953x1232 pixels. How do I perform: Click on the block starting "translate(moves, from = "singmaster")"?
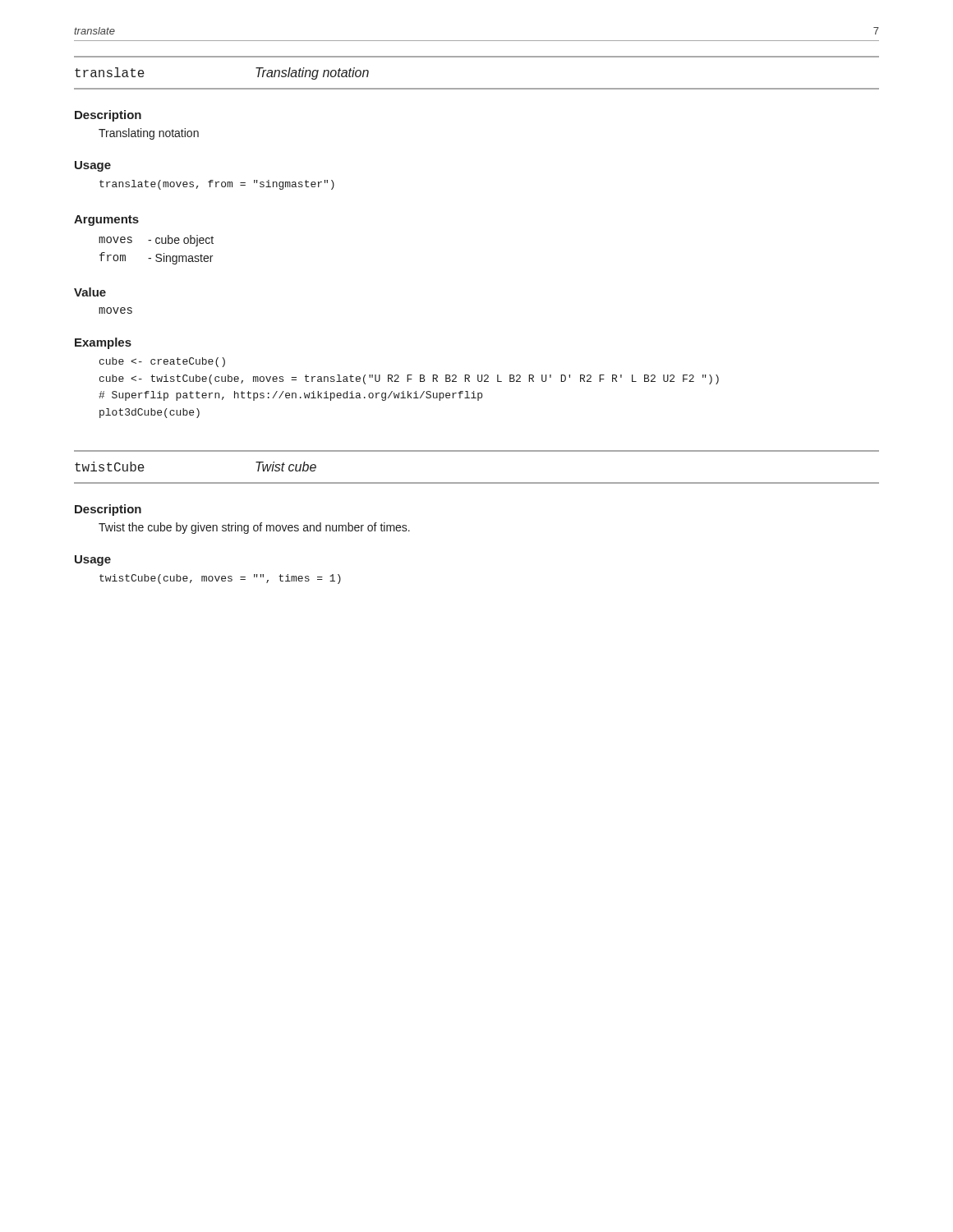(217, 184)
